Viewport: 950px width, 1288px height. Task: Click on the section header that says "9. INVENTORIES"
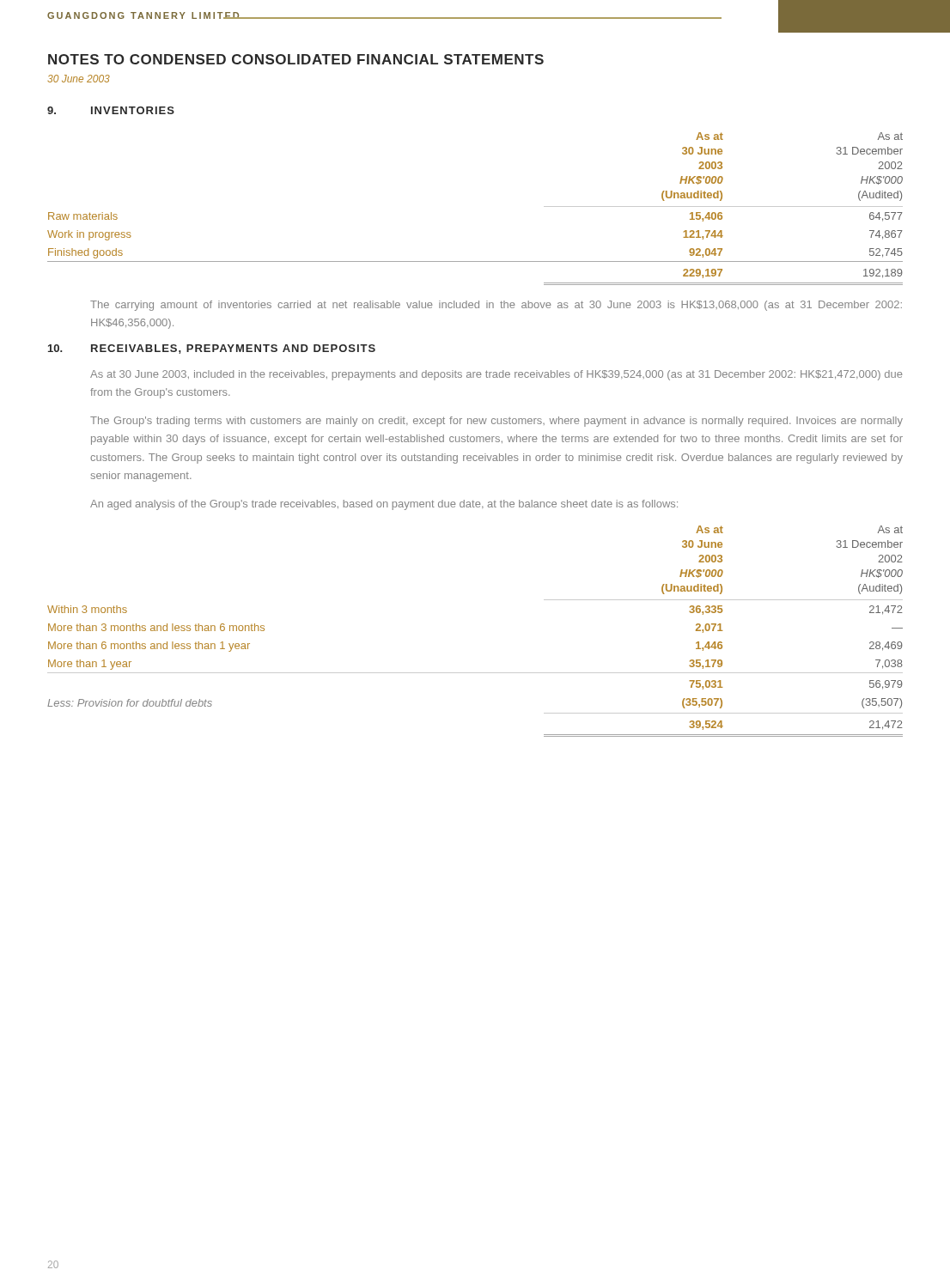point(111,110)
